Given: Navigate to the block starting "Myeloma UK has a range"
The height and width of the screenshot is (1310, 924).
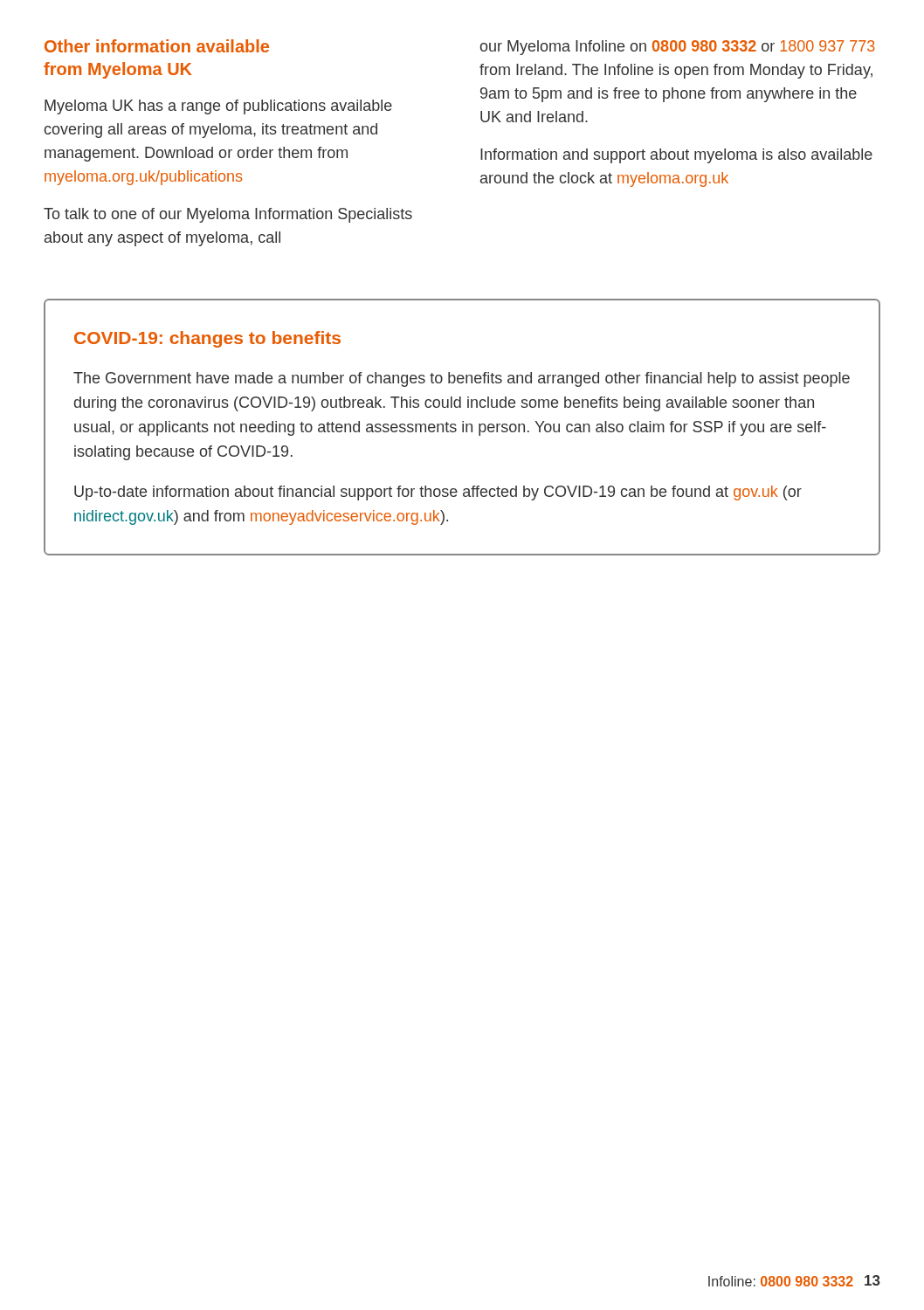Looking at the screenshot, I should coord(244,141).
